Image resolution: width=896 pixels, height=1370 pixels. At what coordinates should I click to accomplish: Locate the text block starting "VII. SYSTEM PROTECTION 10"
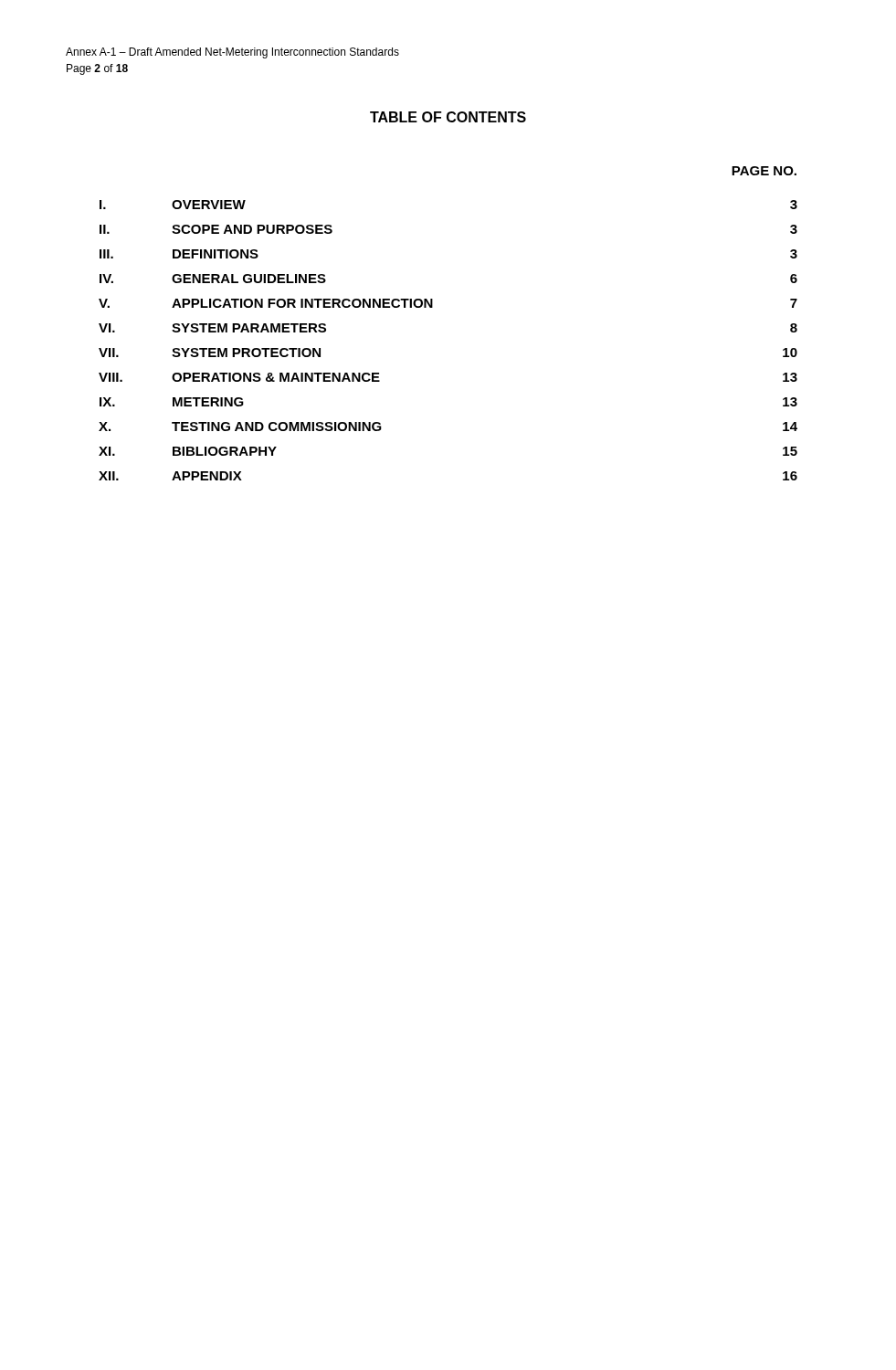click(109, 352)
